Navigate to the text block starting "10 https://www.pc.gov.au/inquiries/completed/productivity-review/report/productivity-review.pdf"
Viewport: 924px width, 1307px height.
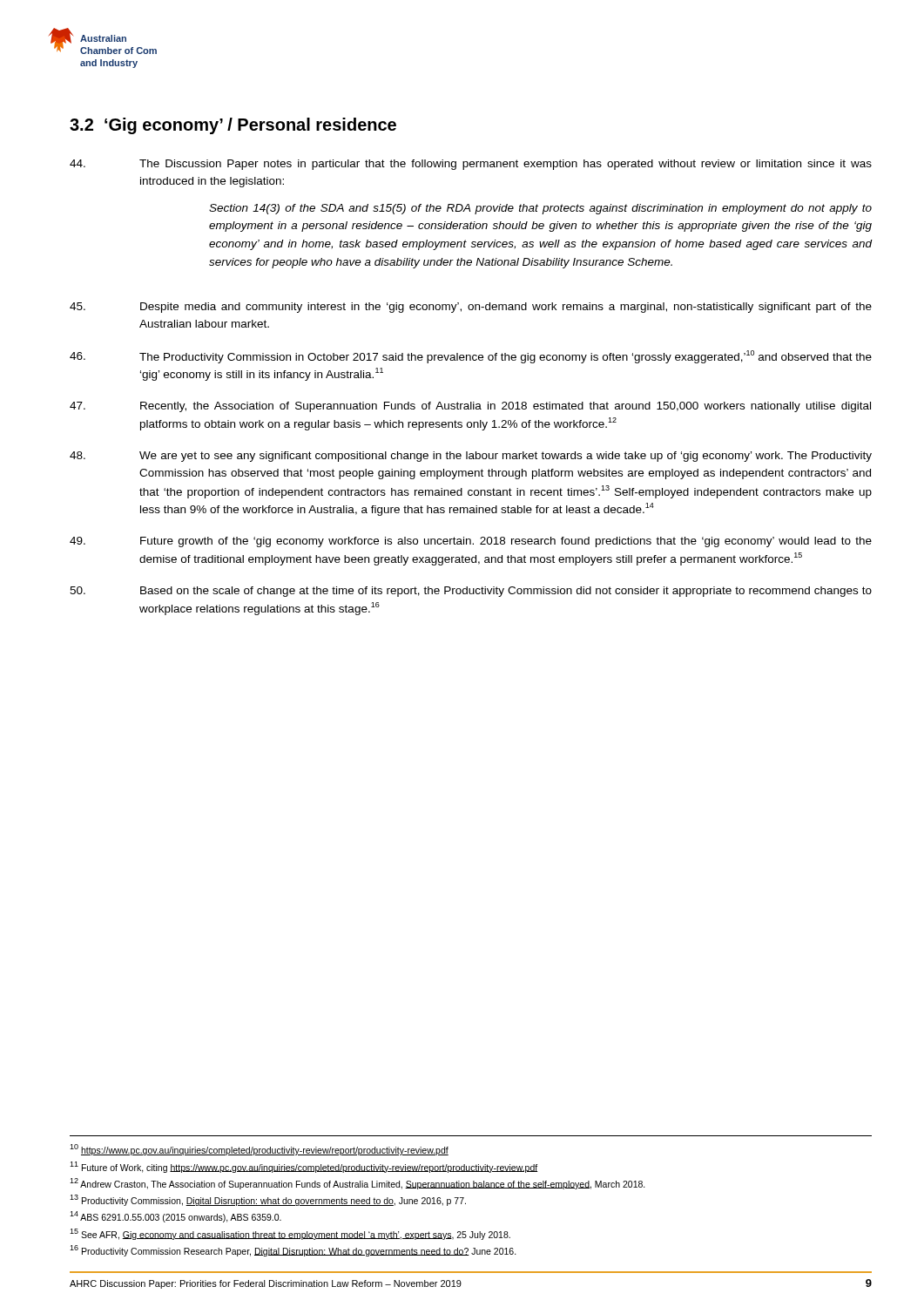(259, 1149)
